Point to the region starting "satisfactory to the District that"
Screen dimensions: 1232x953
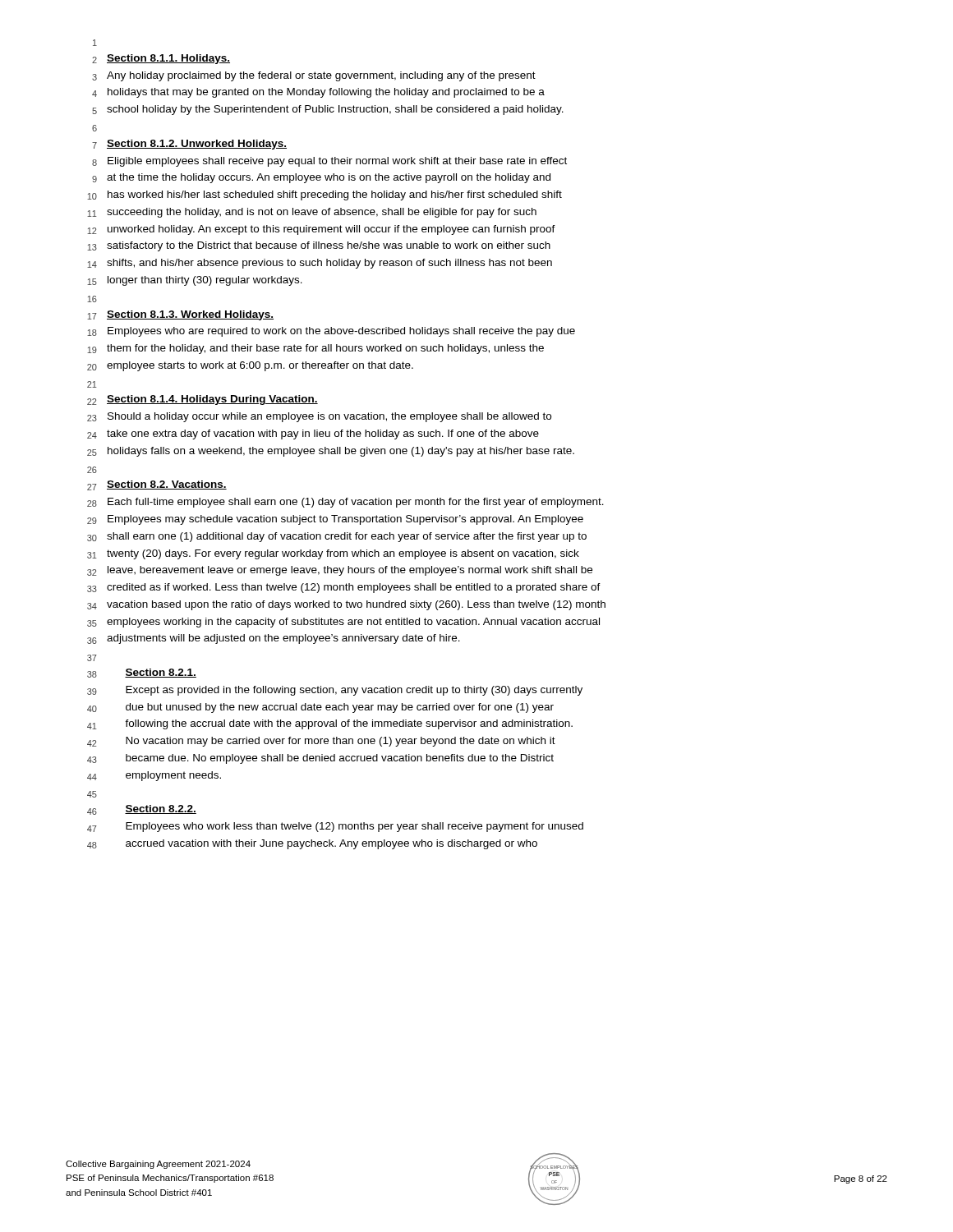(x=329, y=246)
